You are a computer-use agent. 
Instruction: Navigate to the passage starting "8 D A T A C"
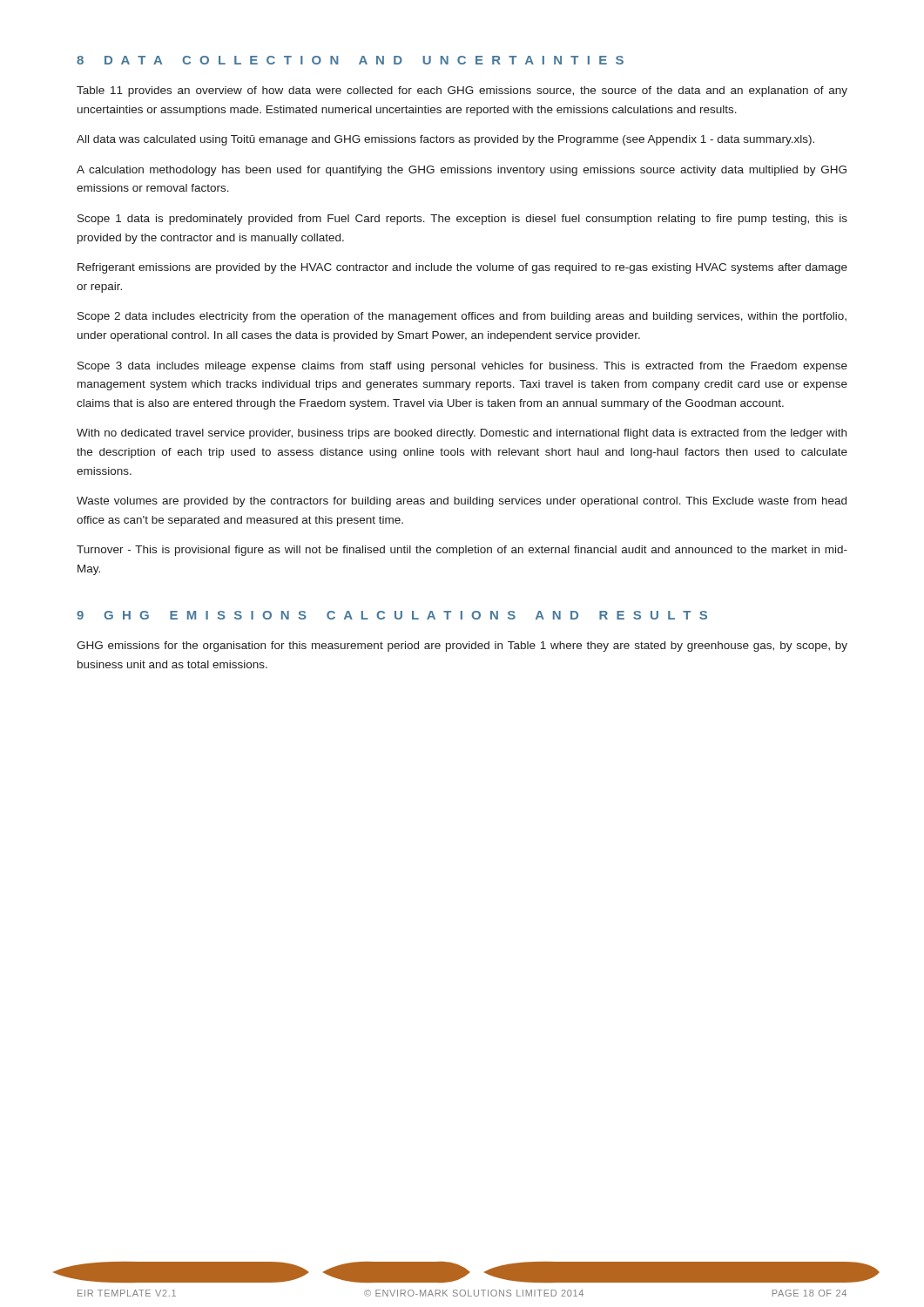351,60
